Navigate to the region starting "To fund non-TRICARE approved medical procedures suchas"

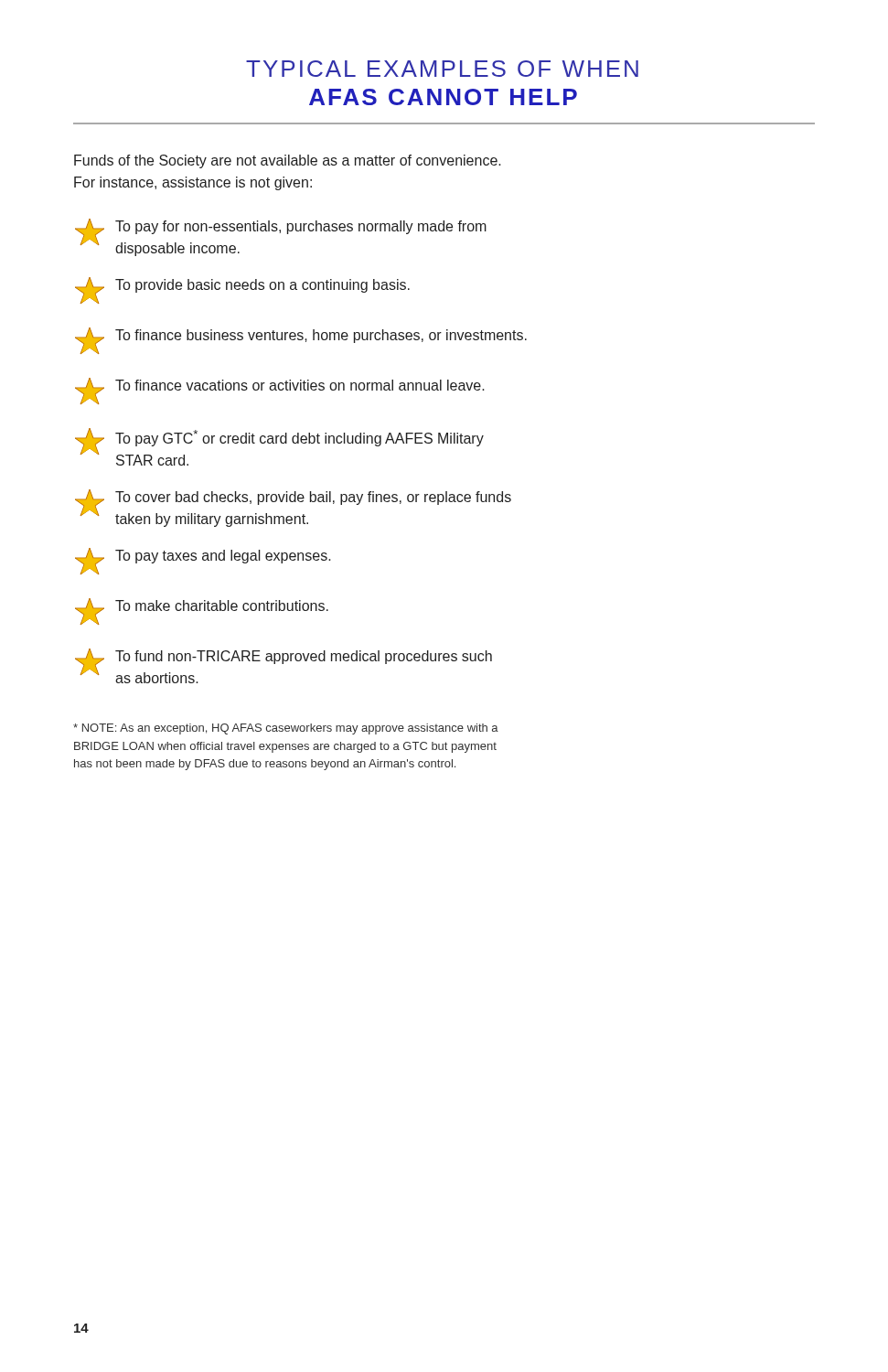[x=283, y=668]
